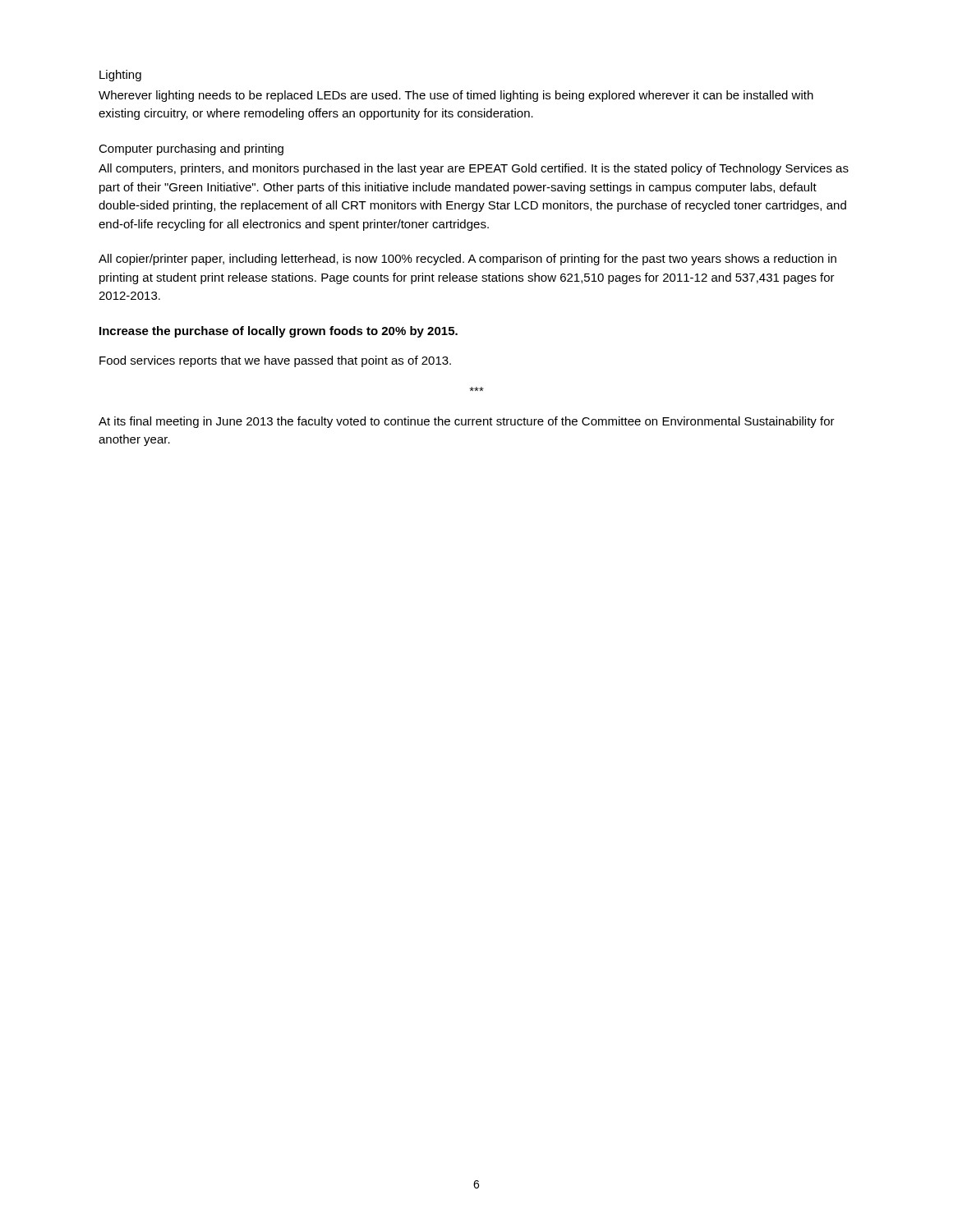Screen dimensions: 1232x953
Task: Select the region starting "At its final meeting in"
Action: 466,430
